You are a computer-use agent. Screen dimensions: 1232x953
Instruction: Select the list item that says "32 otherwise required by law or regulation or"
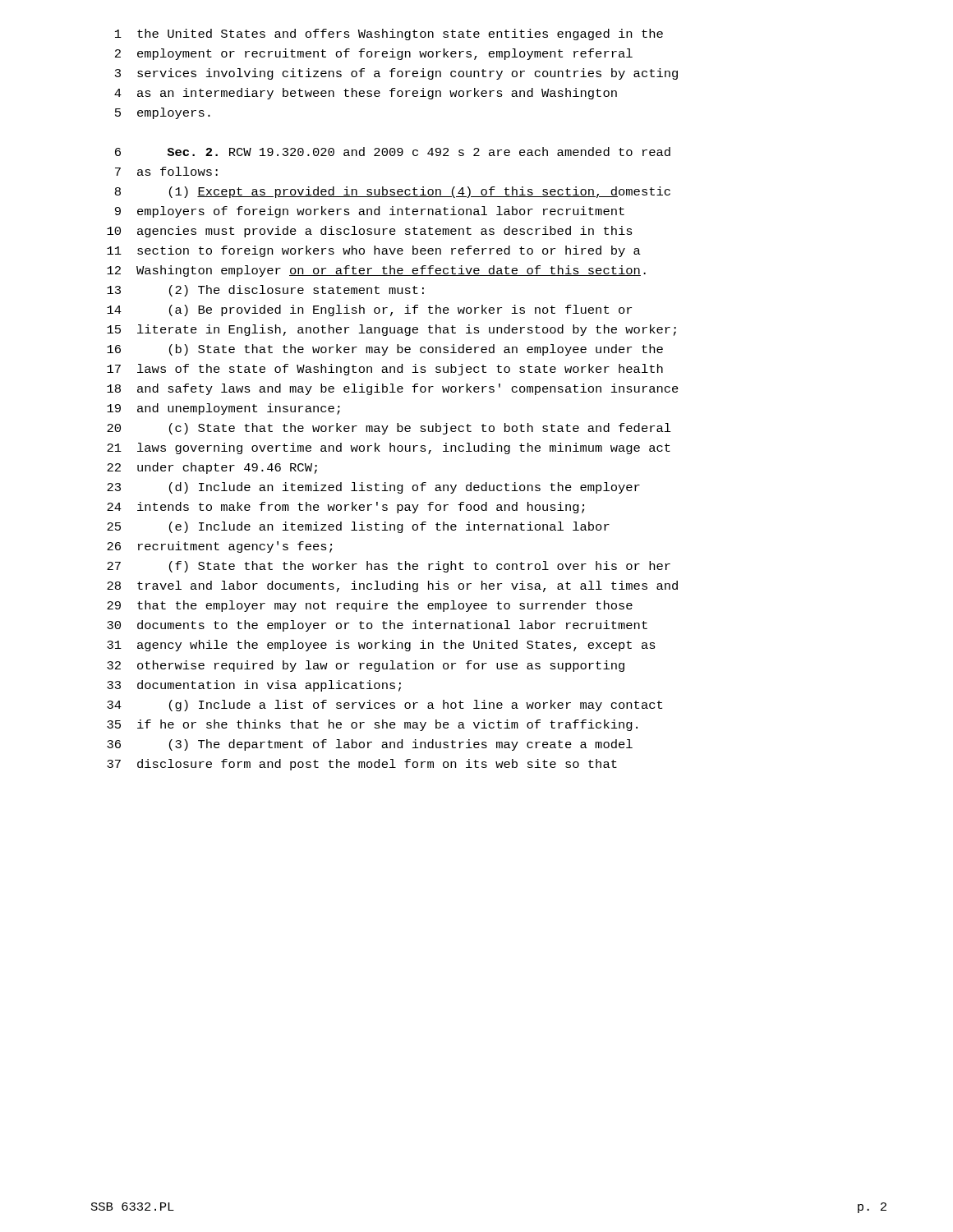pyautogui.click(x=489, y=666)
